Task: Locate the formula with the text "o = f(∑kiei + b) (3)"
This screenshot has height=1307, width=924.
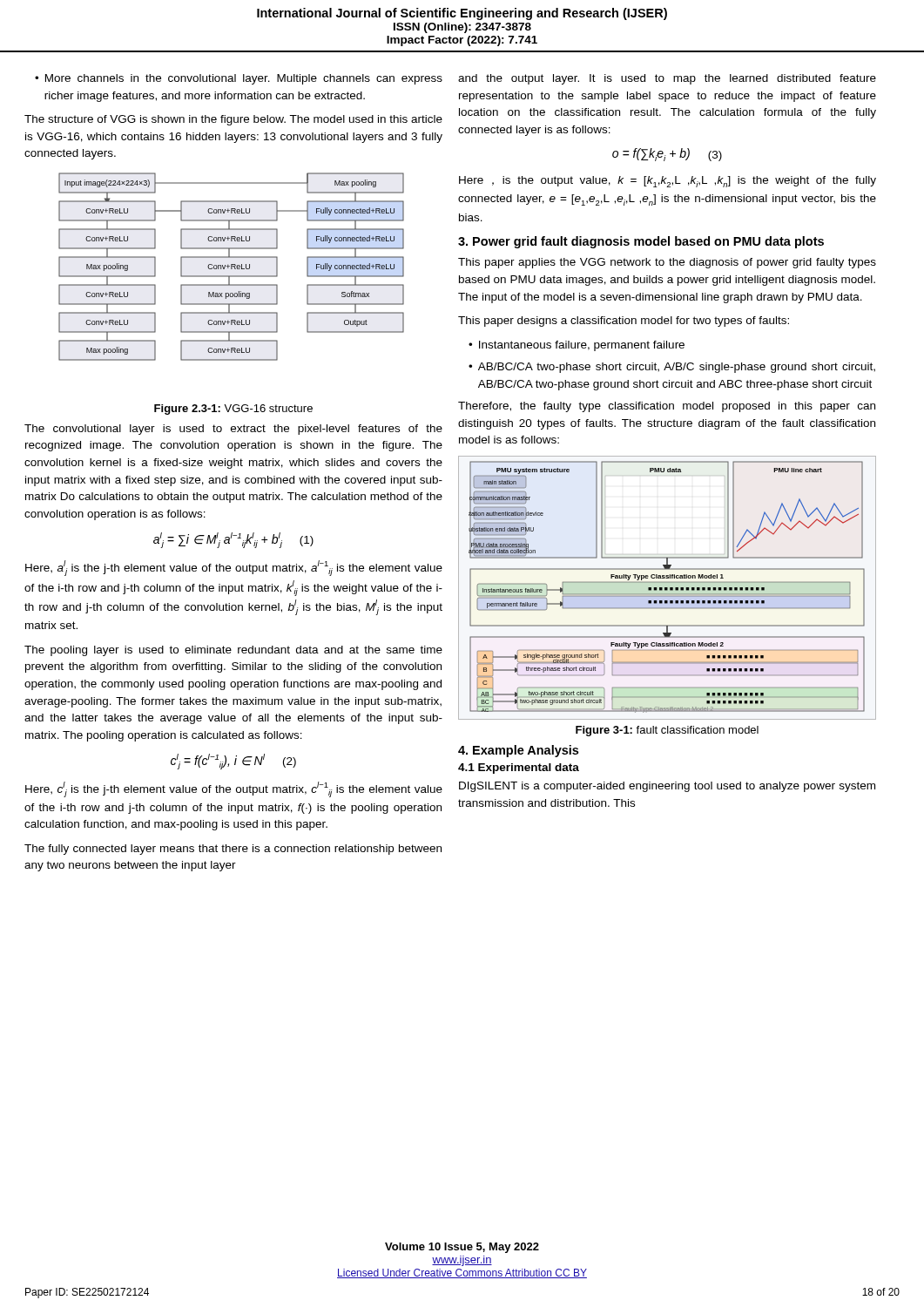Action: point(667,155)
